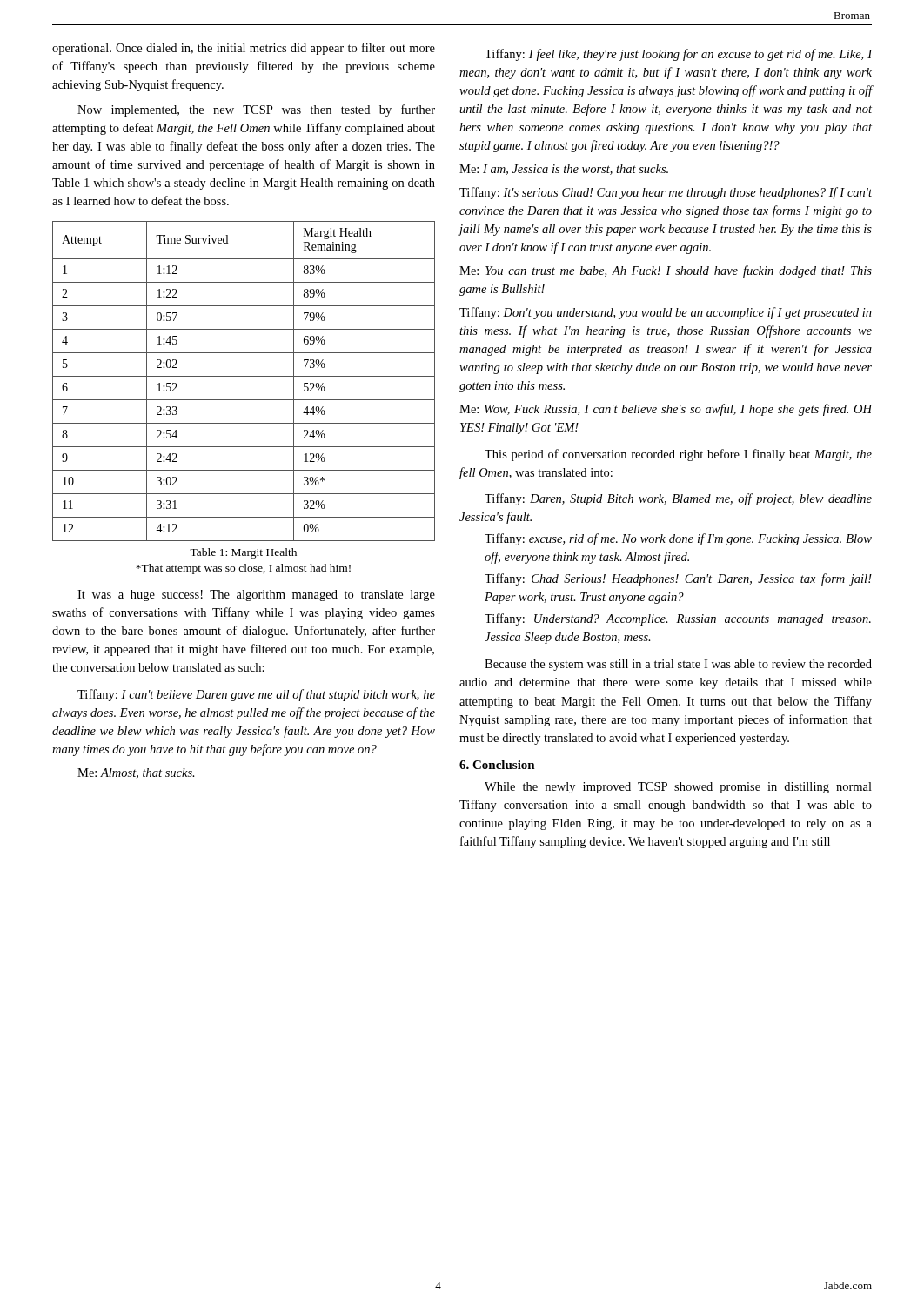Viewport: 924px width, 1305px height.
Task: Click the passage that begins "It was a huge"
Action: [x=244, y=631]
